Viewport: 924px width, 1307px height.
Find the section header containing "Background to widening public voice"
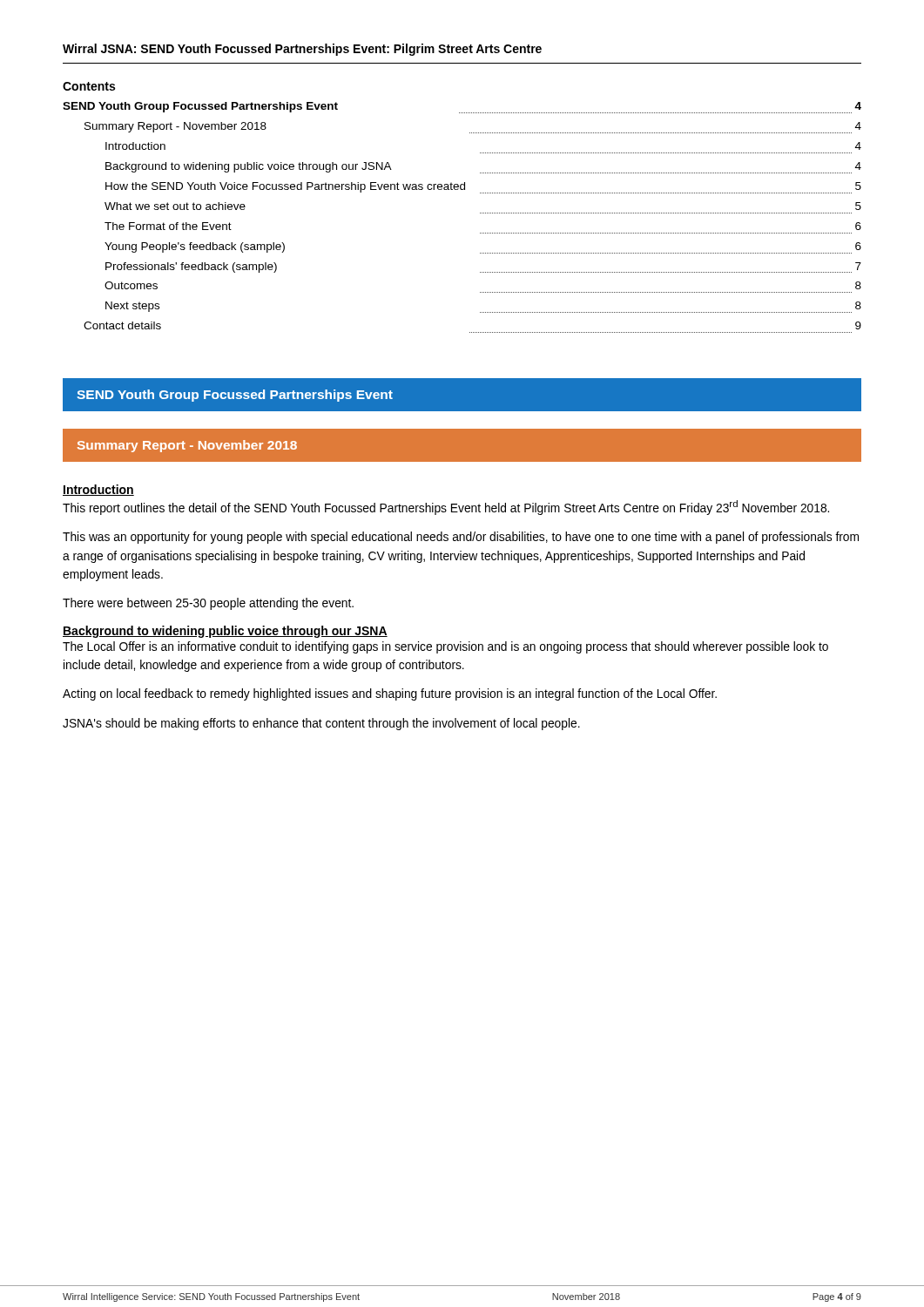pos(225,631)
